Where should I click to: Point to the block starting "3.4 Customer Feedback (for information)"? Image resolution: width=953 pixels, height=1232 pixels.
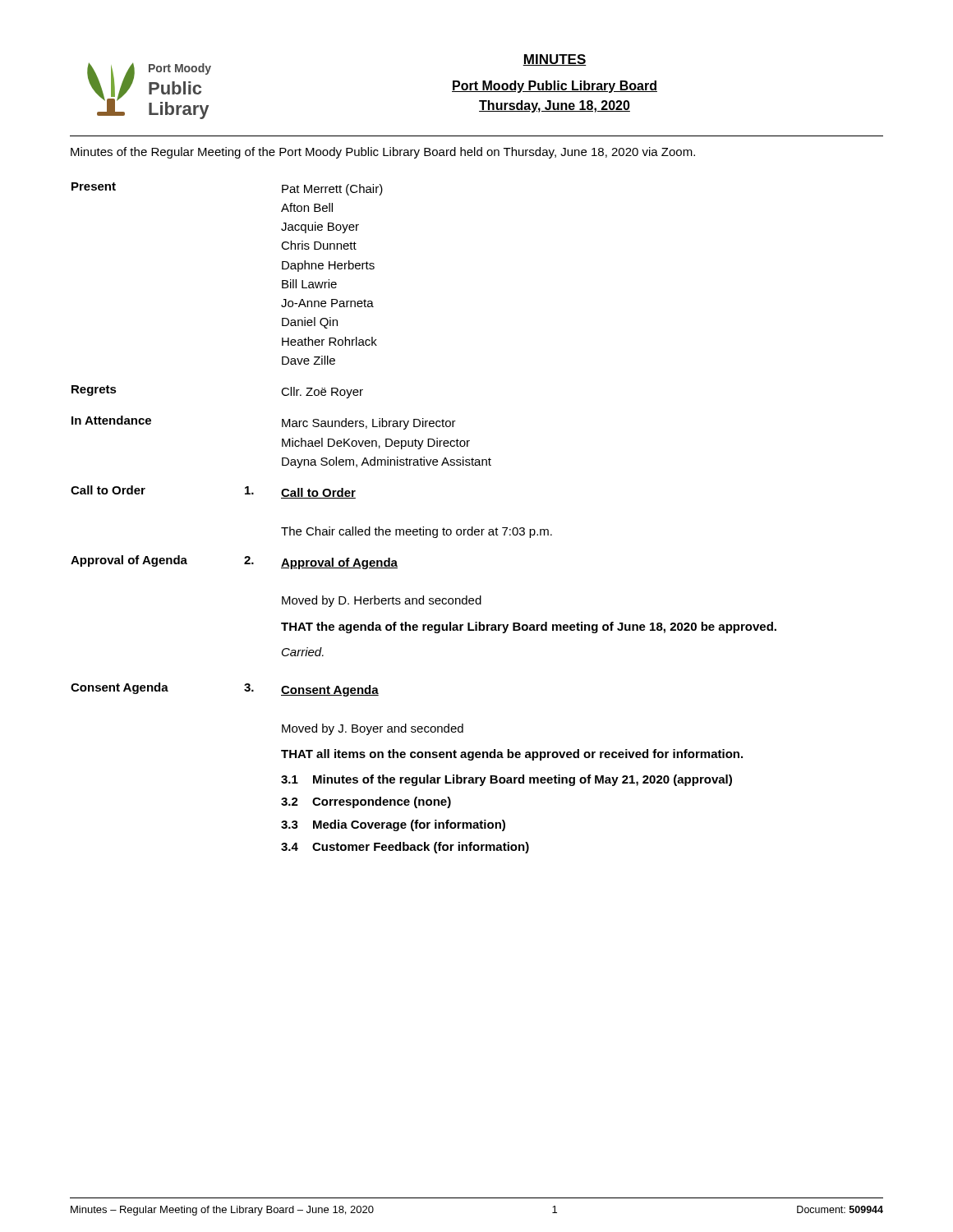[x=405, y=848]
